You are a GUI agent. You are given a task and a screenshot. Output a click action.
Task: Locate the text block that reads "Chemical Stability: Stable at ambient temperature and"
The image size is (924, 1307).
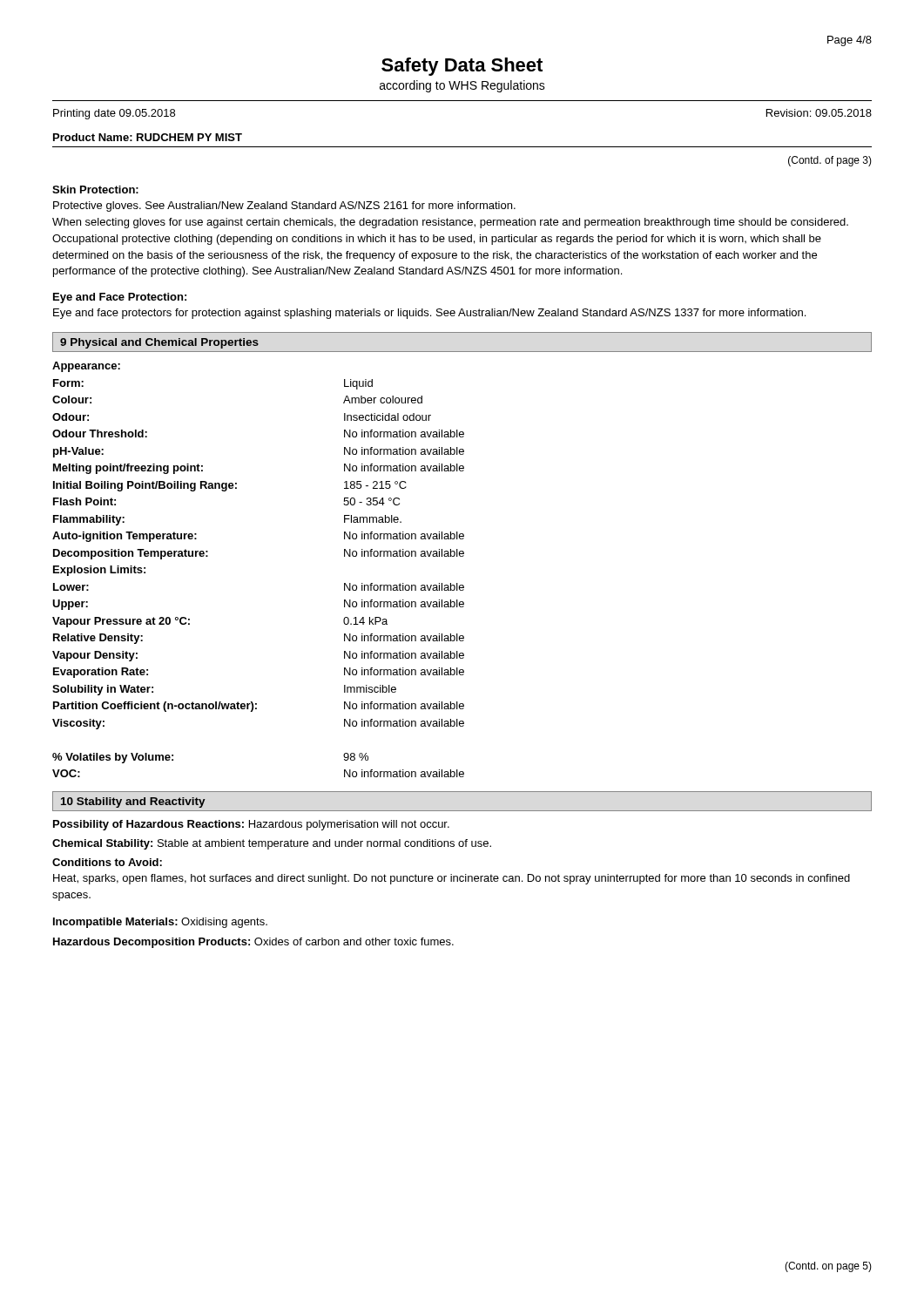pyautogui.click(x=272, y=843)
